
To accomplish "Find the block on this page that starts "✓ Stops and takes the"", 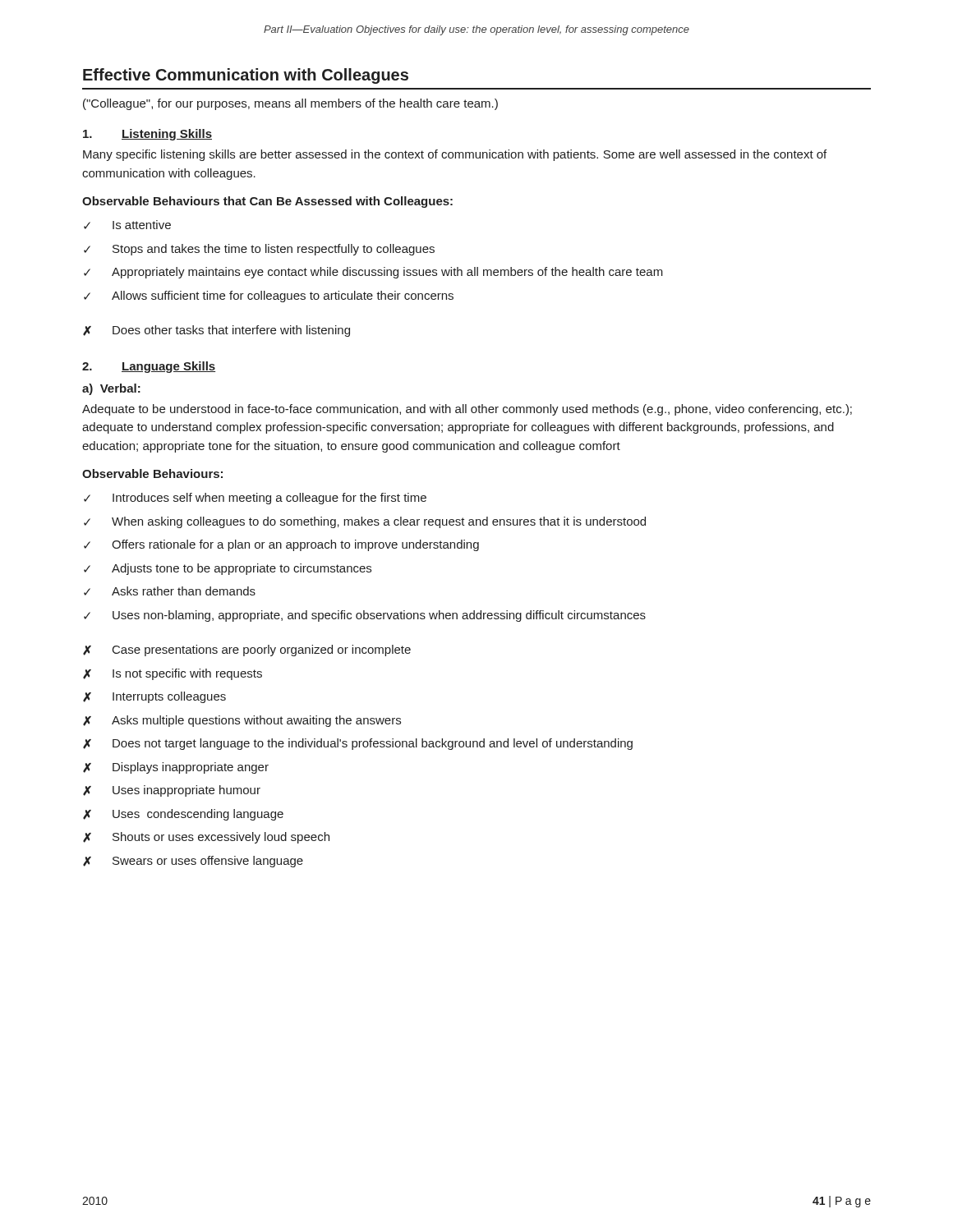I will [x=259, y=249].
